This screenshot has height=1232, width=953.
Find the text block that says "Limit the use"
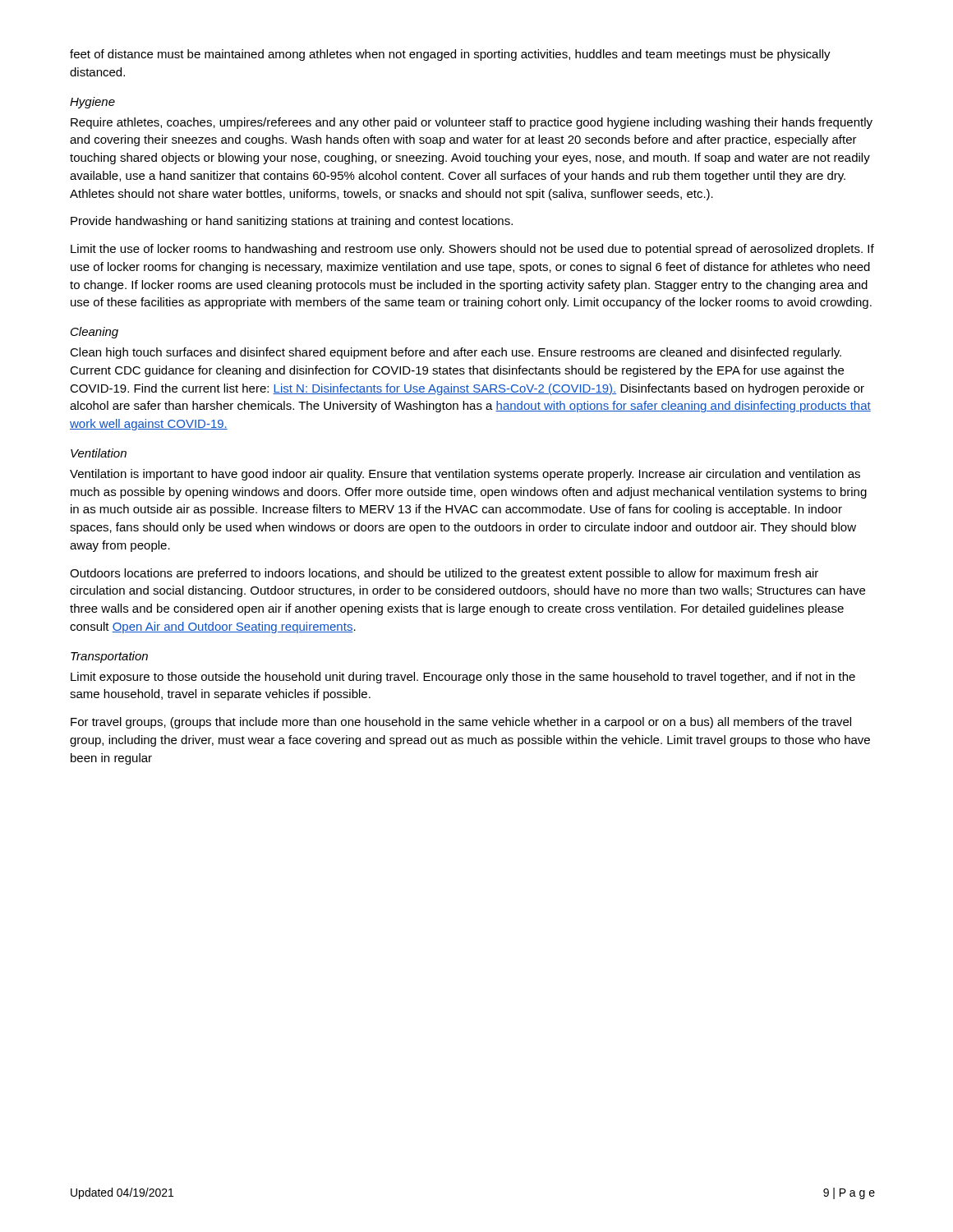click(472, 276)
